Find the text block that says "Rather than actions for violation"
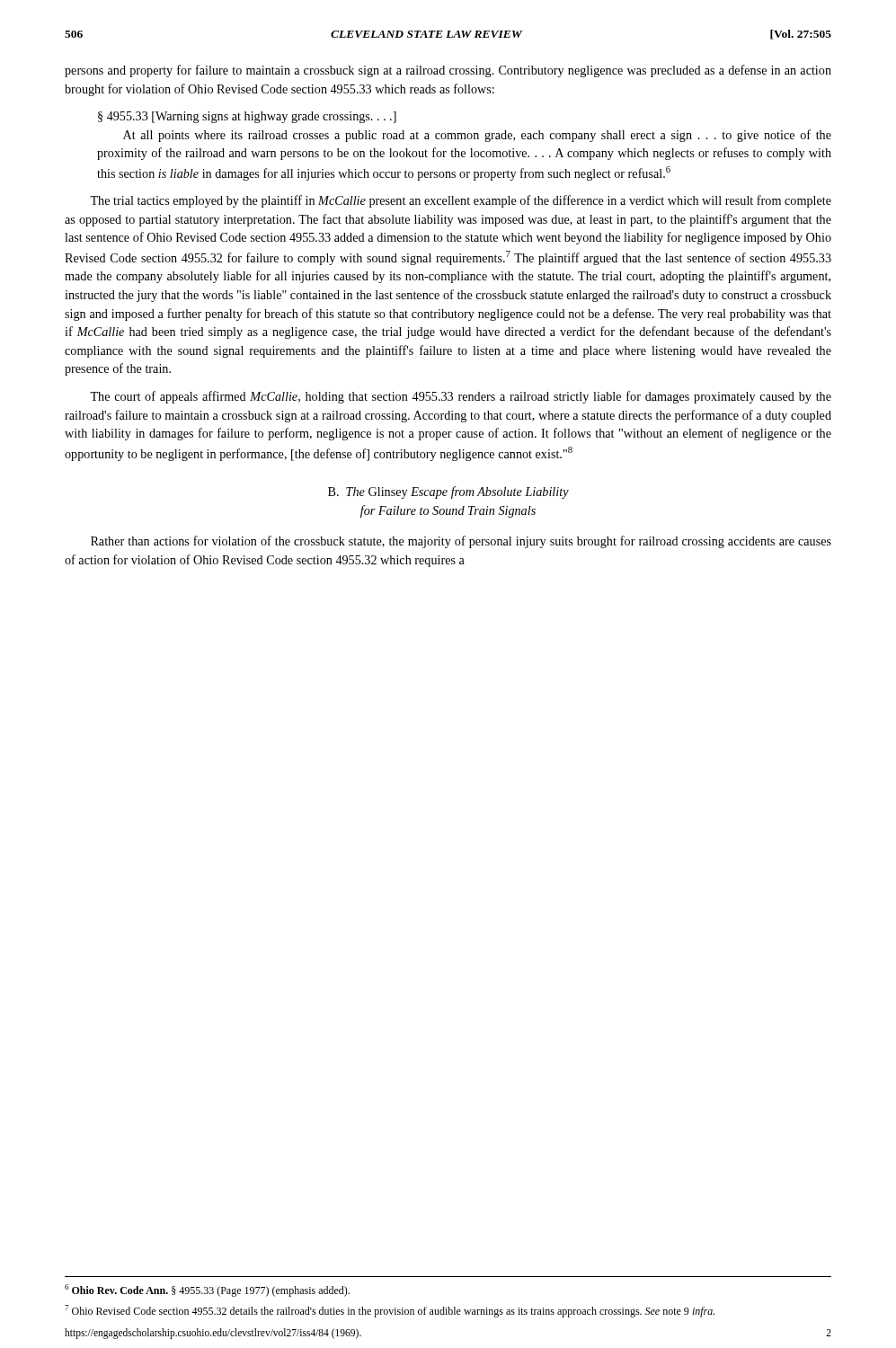The width and height of the screenshot is (896, 1348). 448,551
